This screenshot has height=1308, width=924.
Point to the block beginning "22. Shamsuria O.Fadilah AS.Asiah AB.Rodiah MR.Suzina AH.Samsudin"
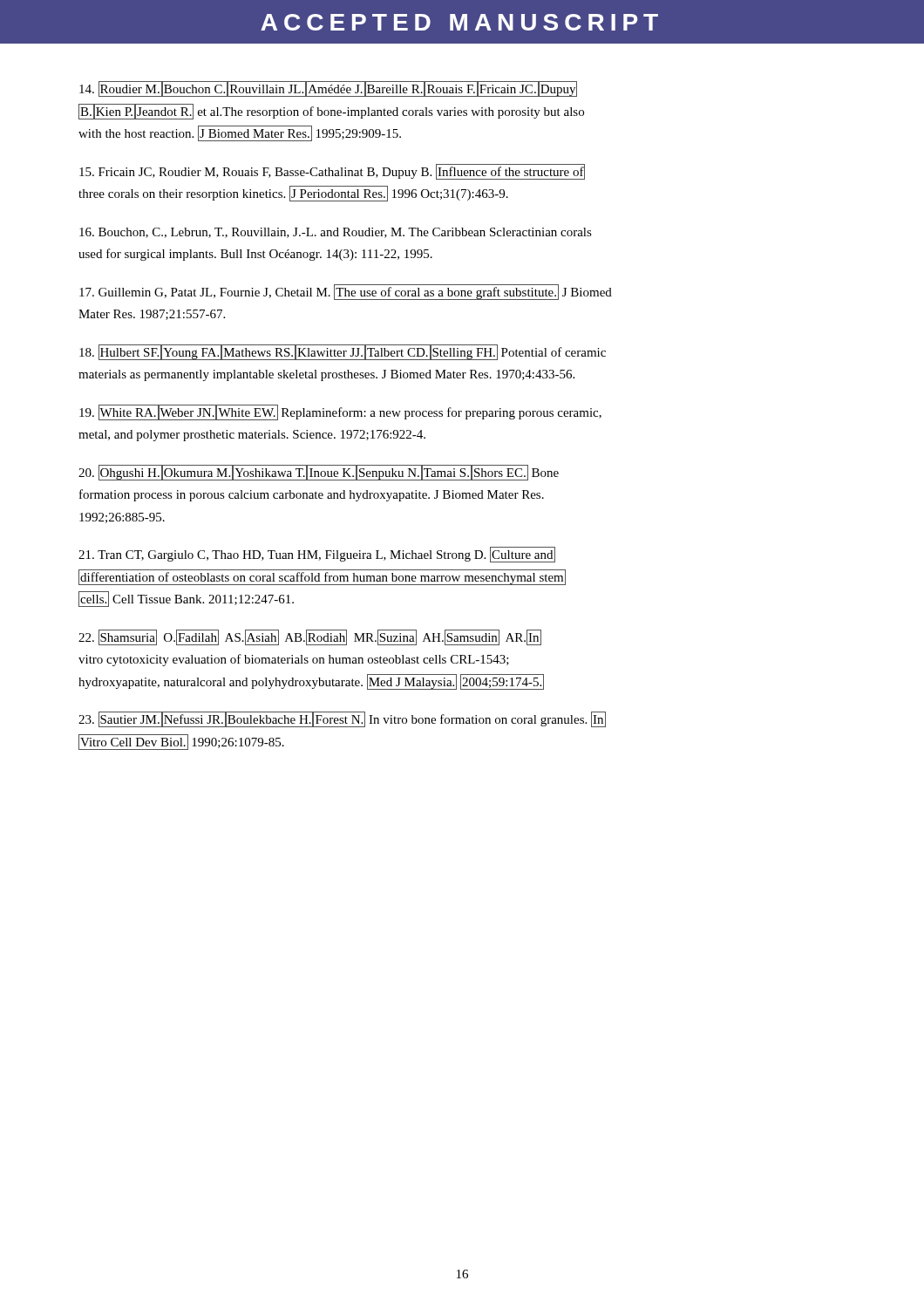tap(311, 659)
